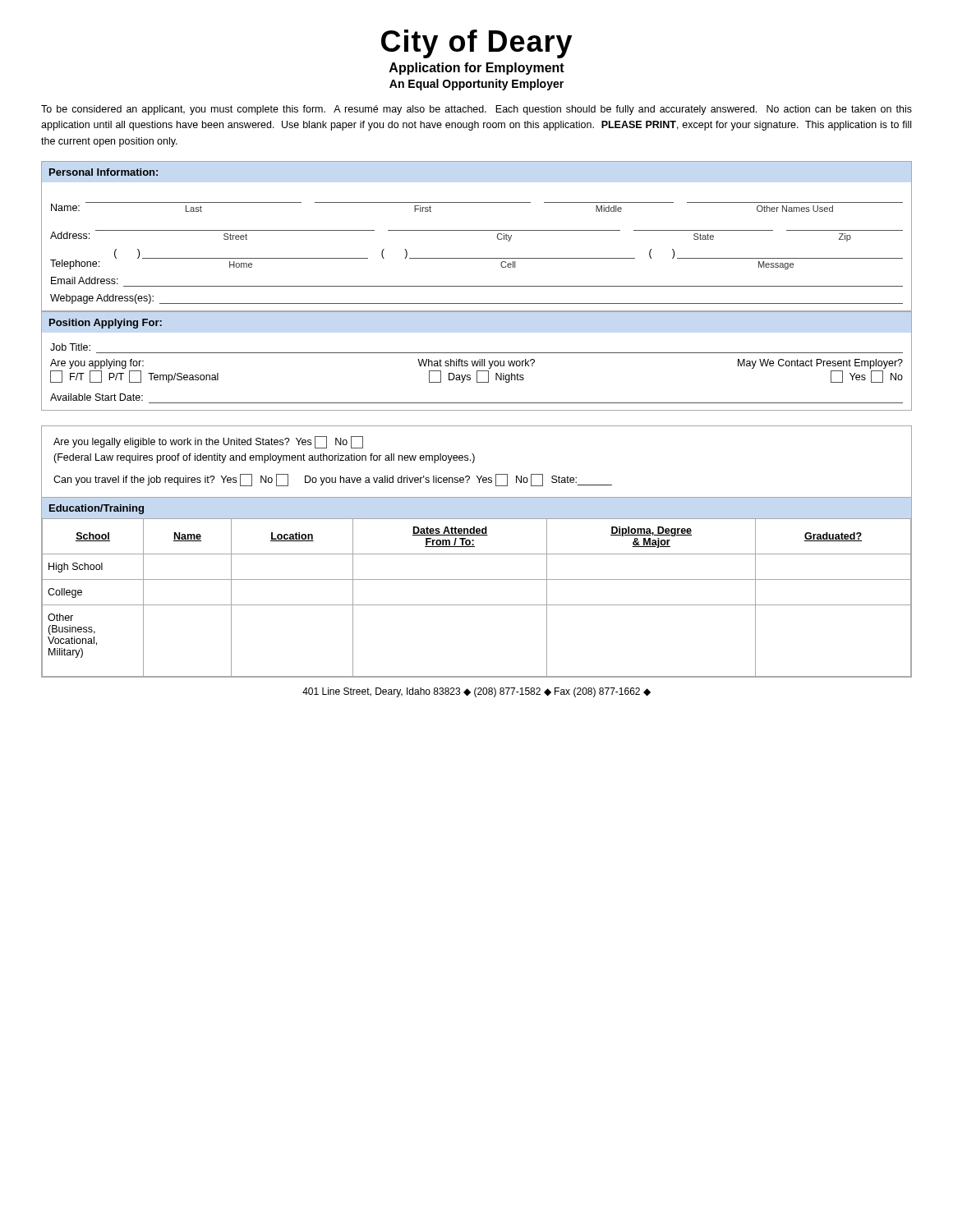Find the text starting "Personal Information:"

pyautogui.click(x=104, y=172)
